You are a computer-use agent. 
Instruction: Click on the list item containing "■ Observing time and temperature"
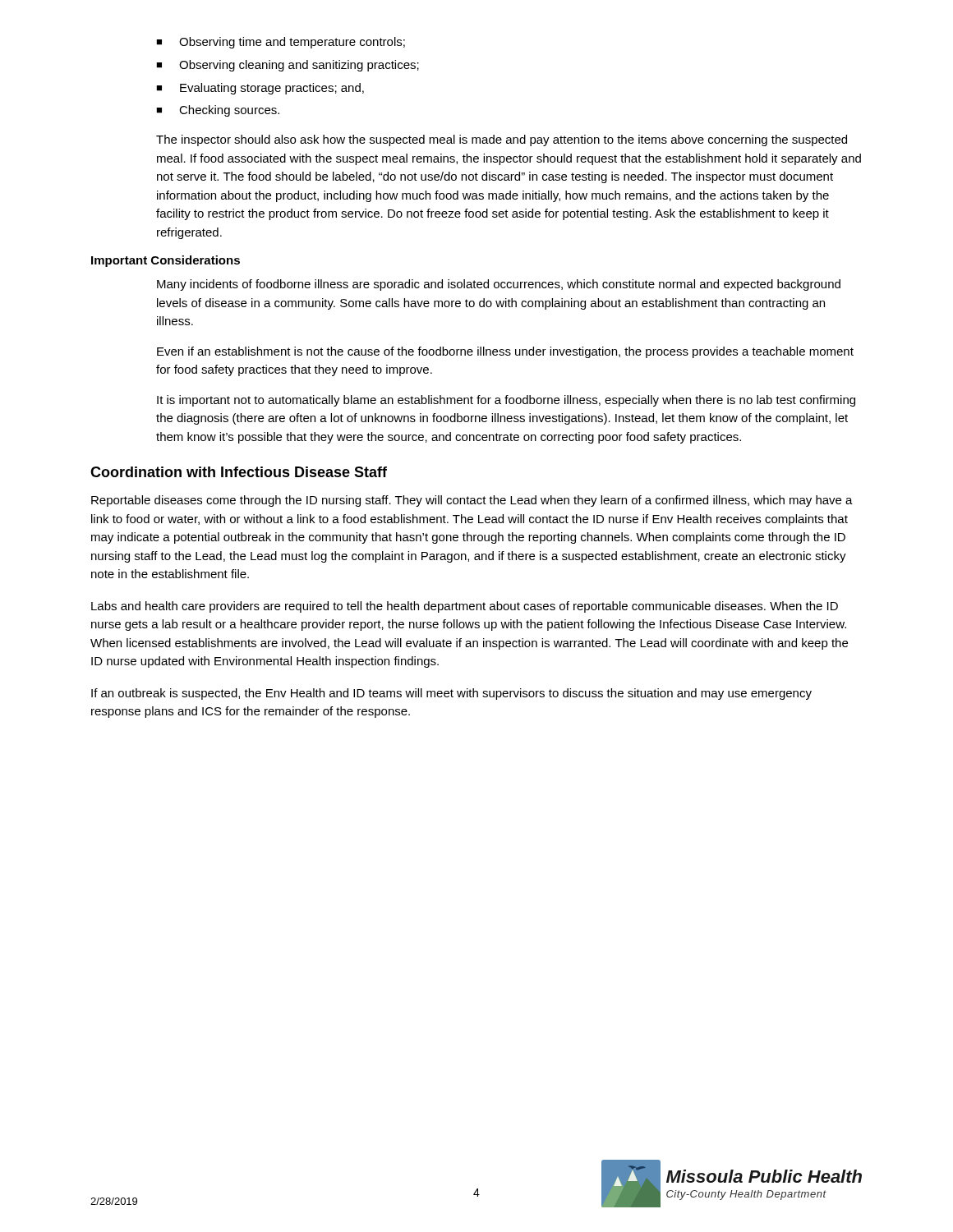tap(281, 42)
